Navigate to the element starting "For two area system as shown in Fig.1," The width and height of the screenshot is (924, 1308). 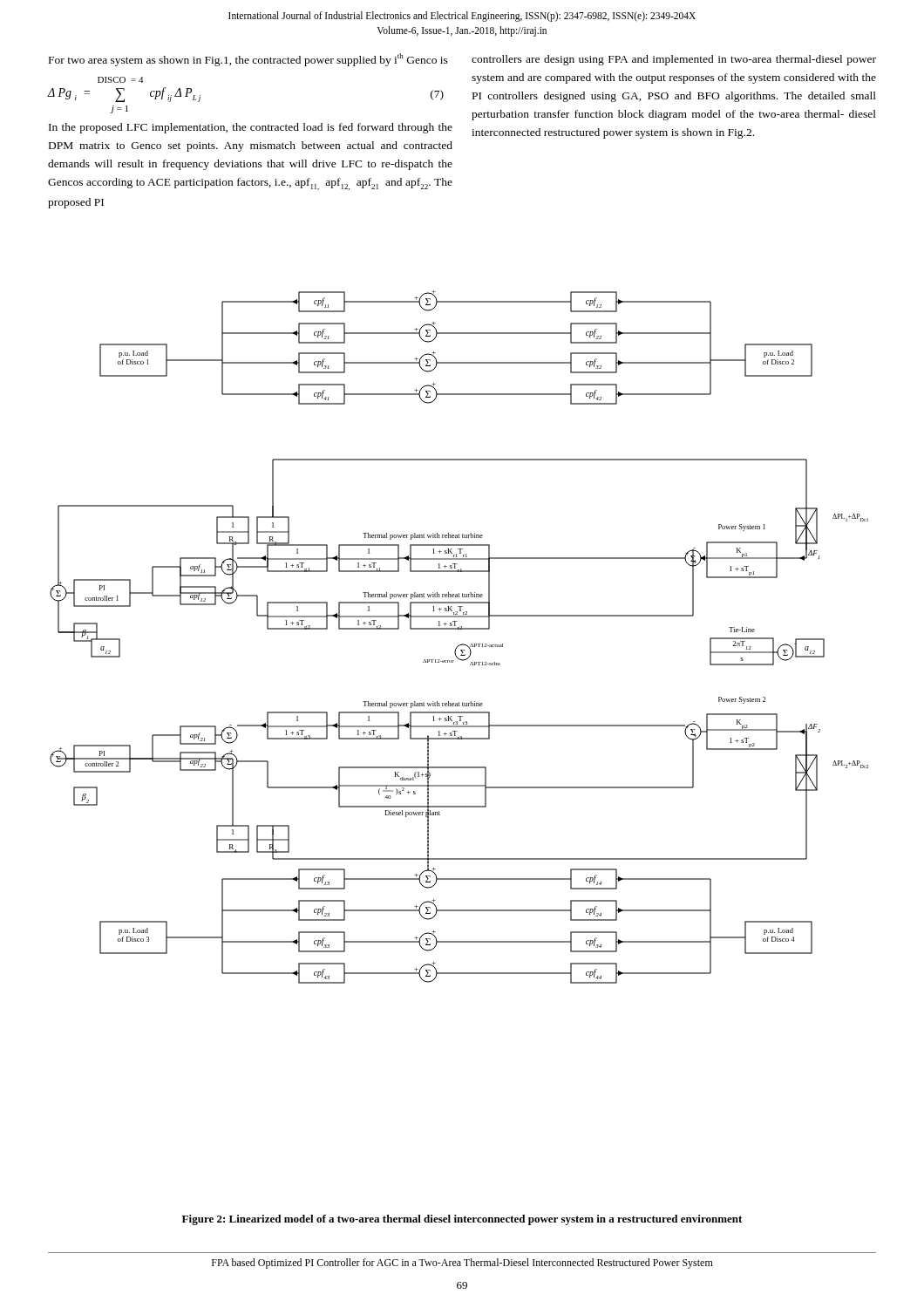[248, 59]
